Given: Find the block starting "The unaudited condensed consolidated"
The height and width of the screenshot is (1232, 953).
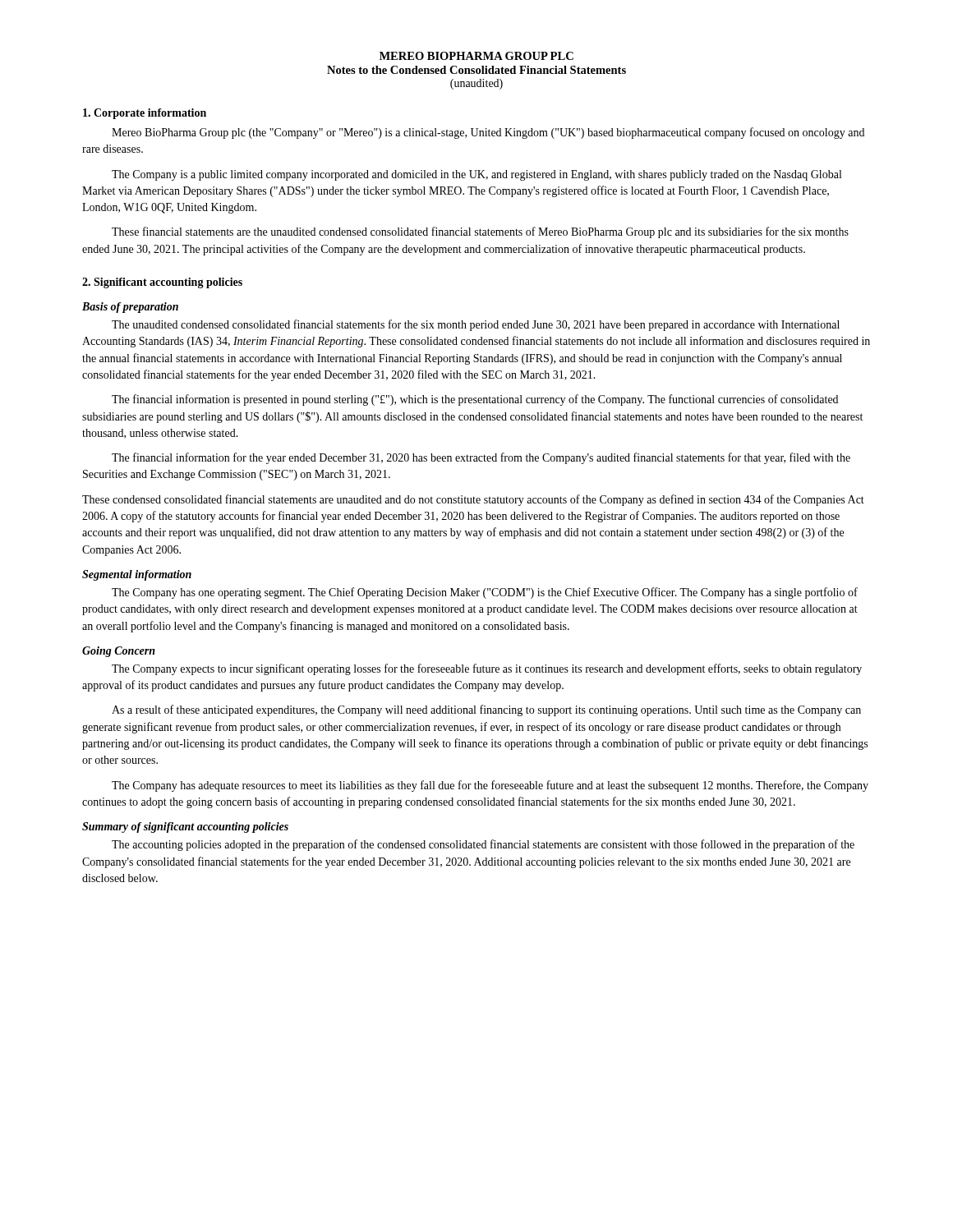Looking at the screenshot, I should (476, 350).
